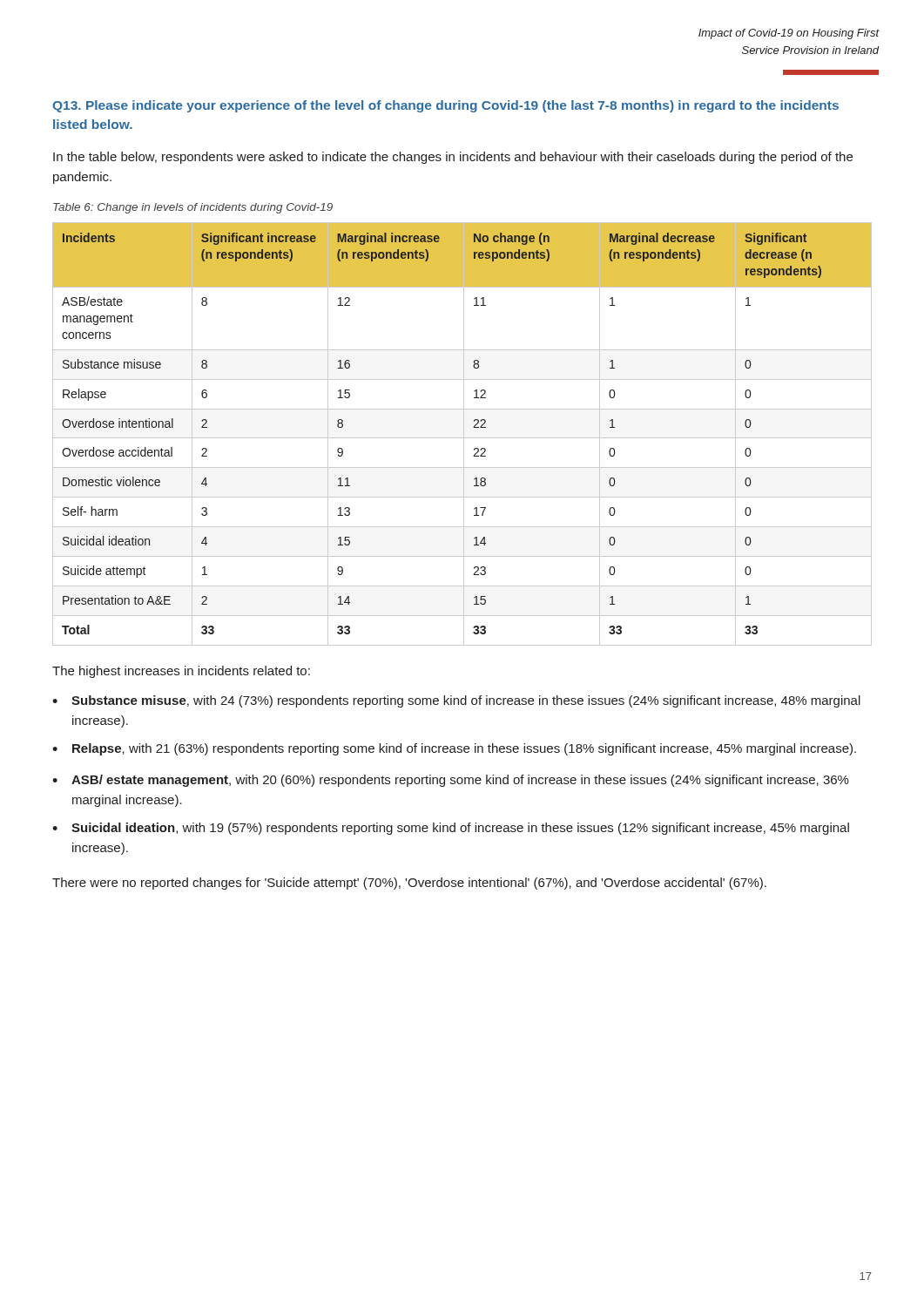The image size is (924, 1307).
Task: Locate the text block that reads "In the table"
Action: tap(453, 167)
